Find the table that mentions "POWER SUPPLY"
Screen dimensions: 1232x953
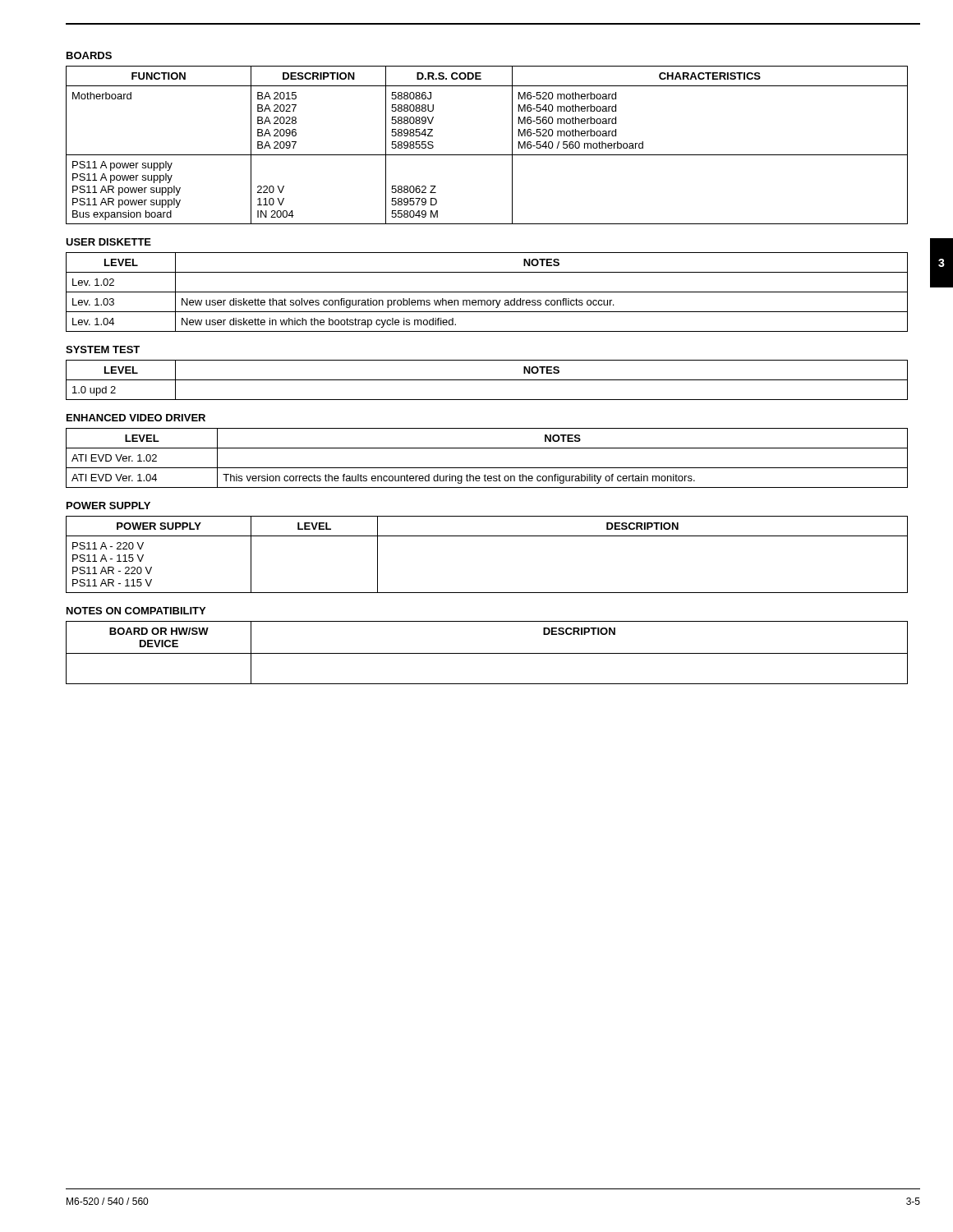coord(487,554)
